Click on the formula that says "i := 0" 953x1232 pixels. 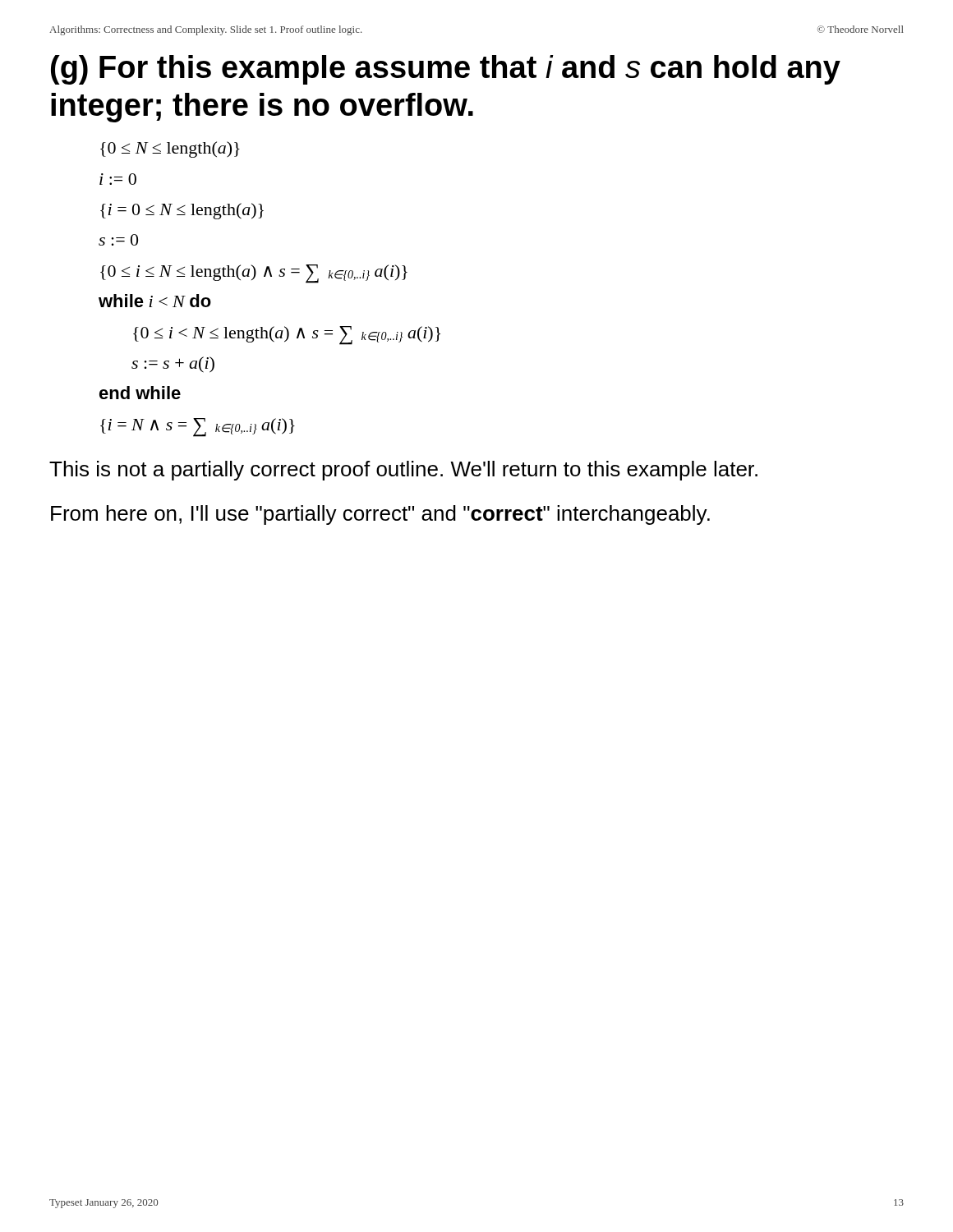(x=118, y=178)
